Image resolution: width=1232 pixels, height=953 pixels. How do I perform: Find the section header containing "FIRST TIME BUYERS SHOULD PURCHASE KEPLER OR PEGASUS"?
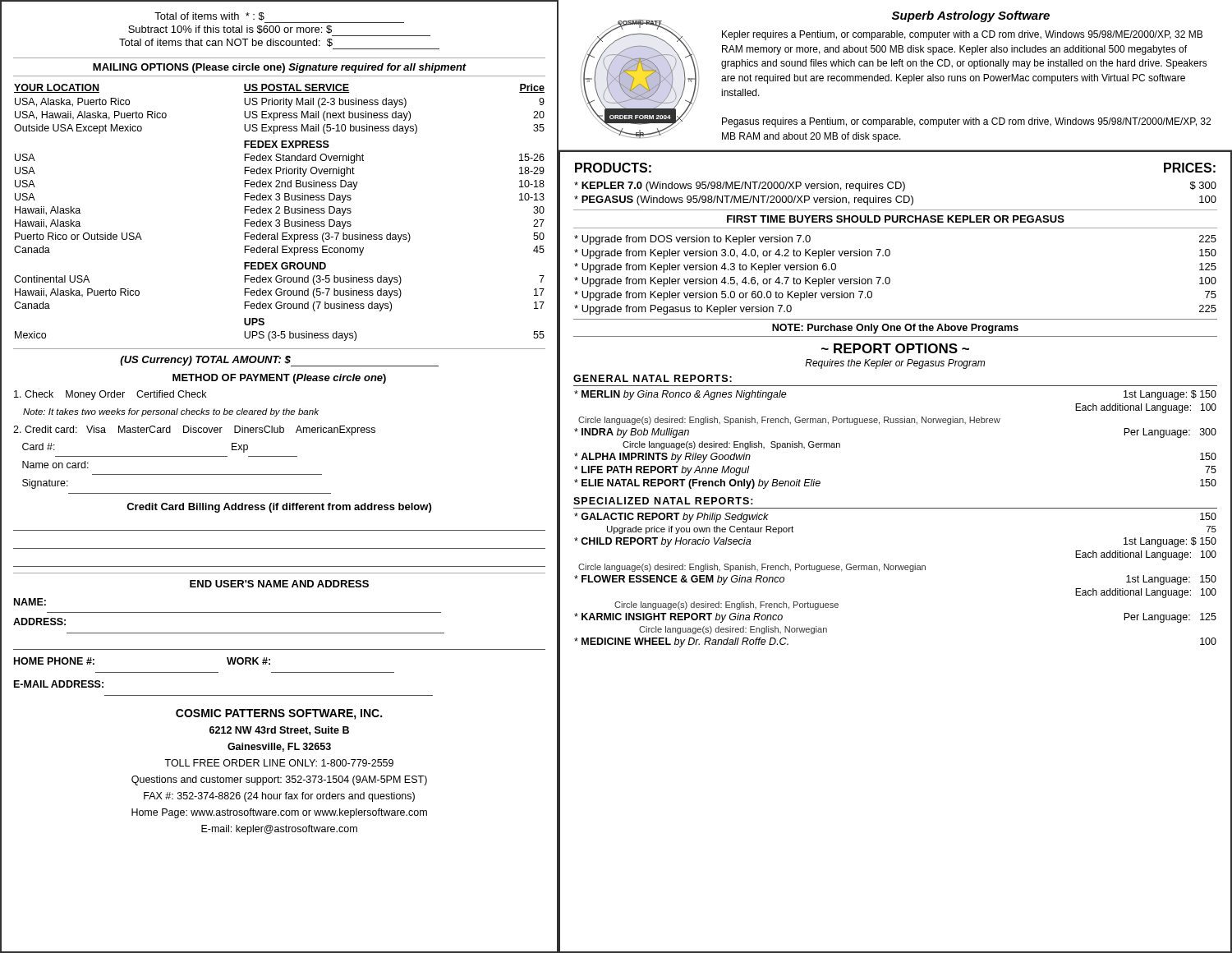pyautogui.click(x=895, y=219)
